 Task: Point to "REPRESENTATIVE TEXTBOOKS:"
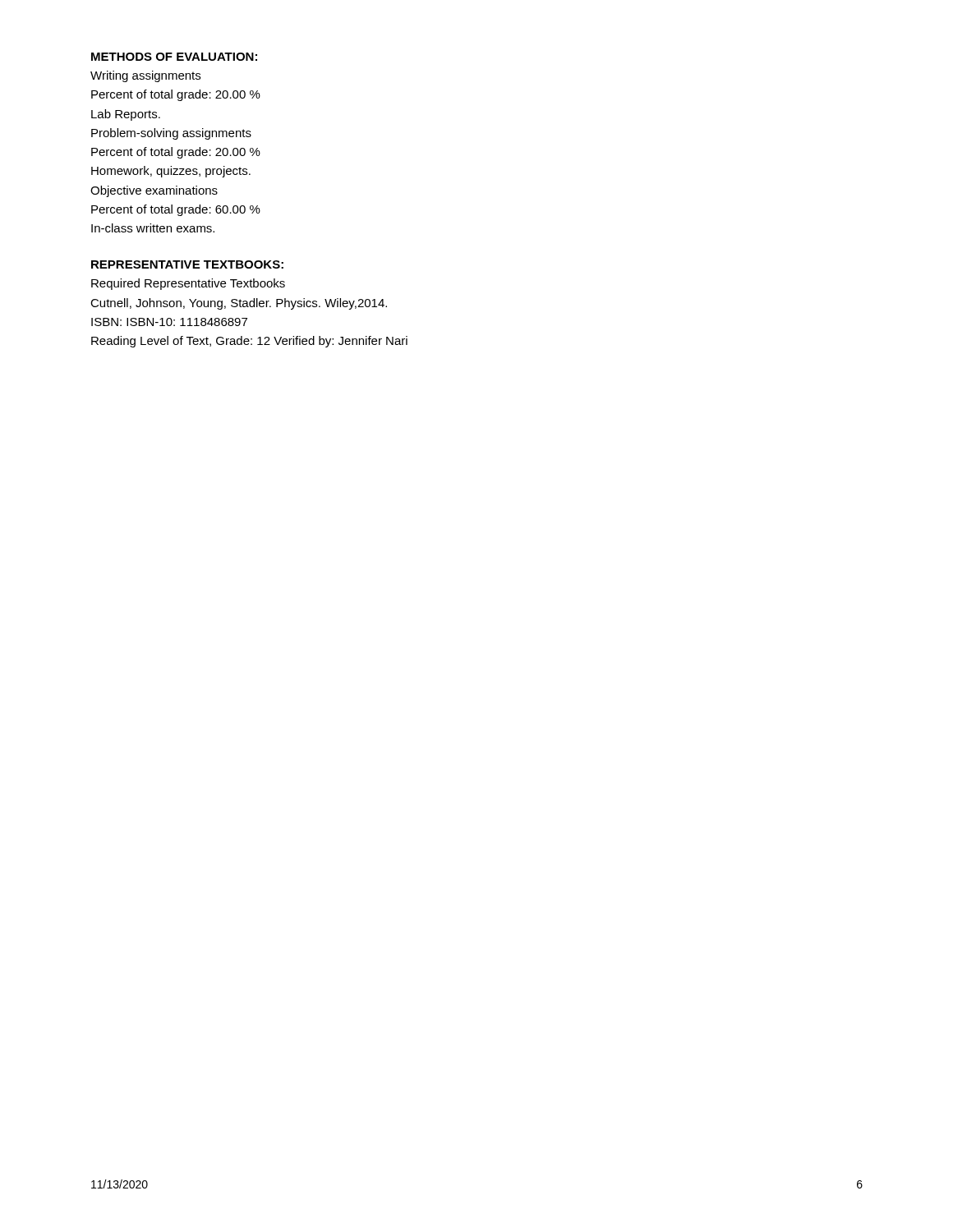(187, 264)
